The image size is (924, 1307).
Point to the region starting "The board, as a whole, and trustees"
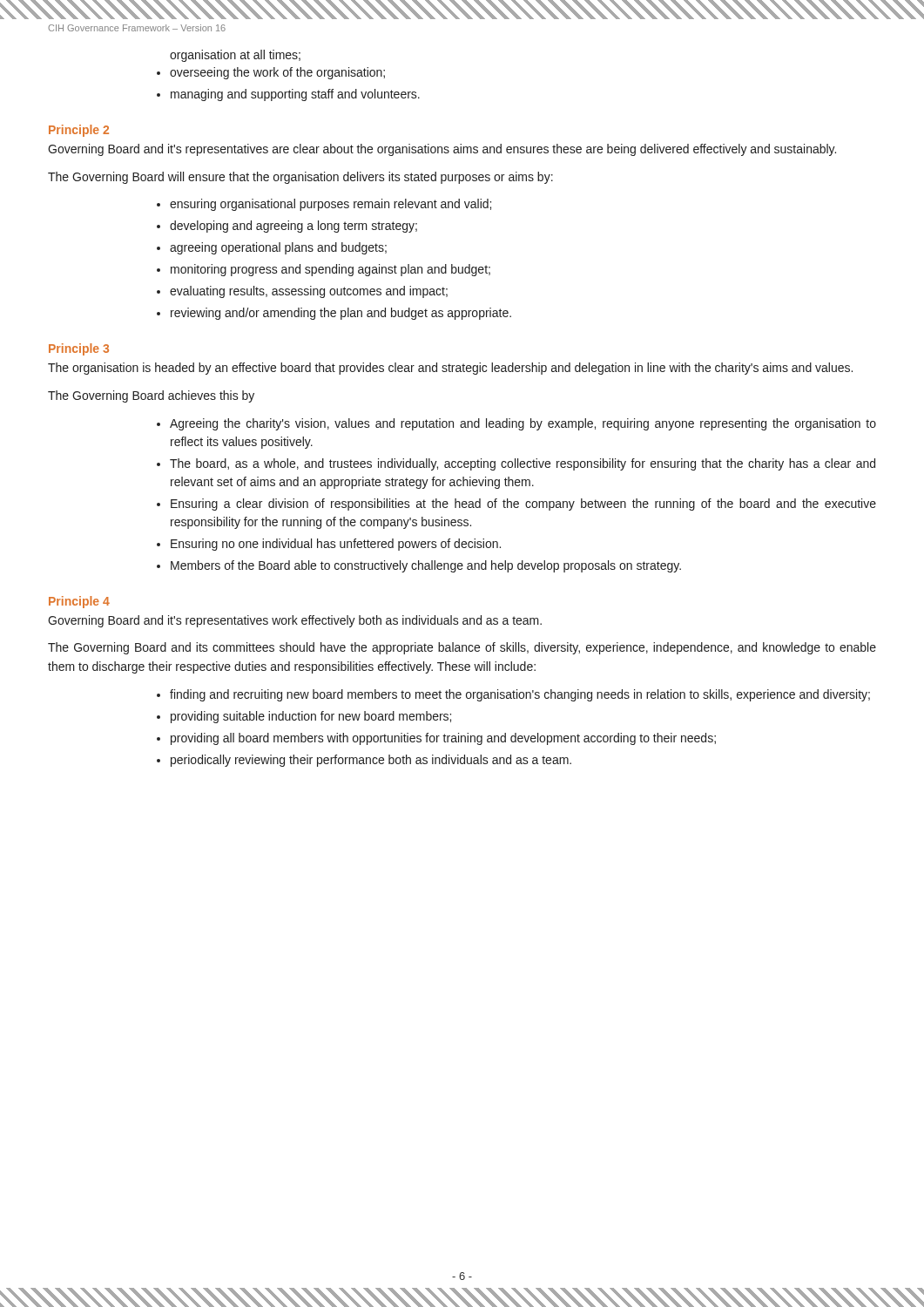point(523,472)
